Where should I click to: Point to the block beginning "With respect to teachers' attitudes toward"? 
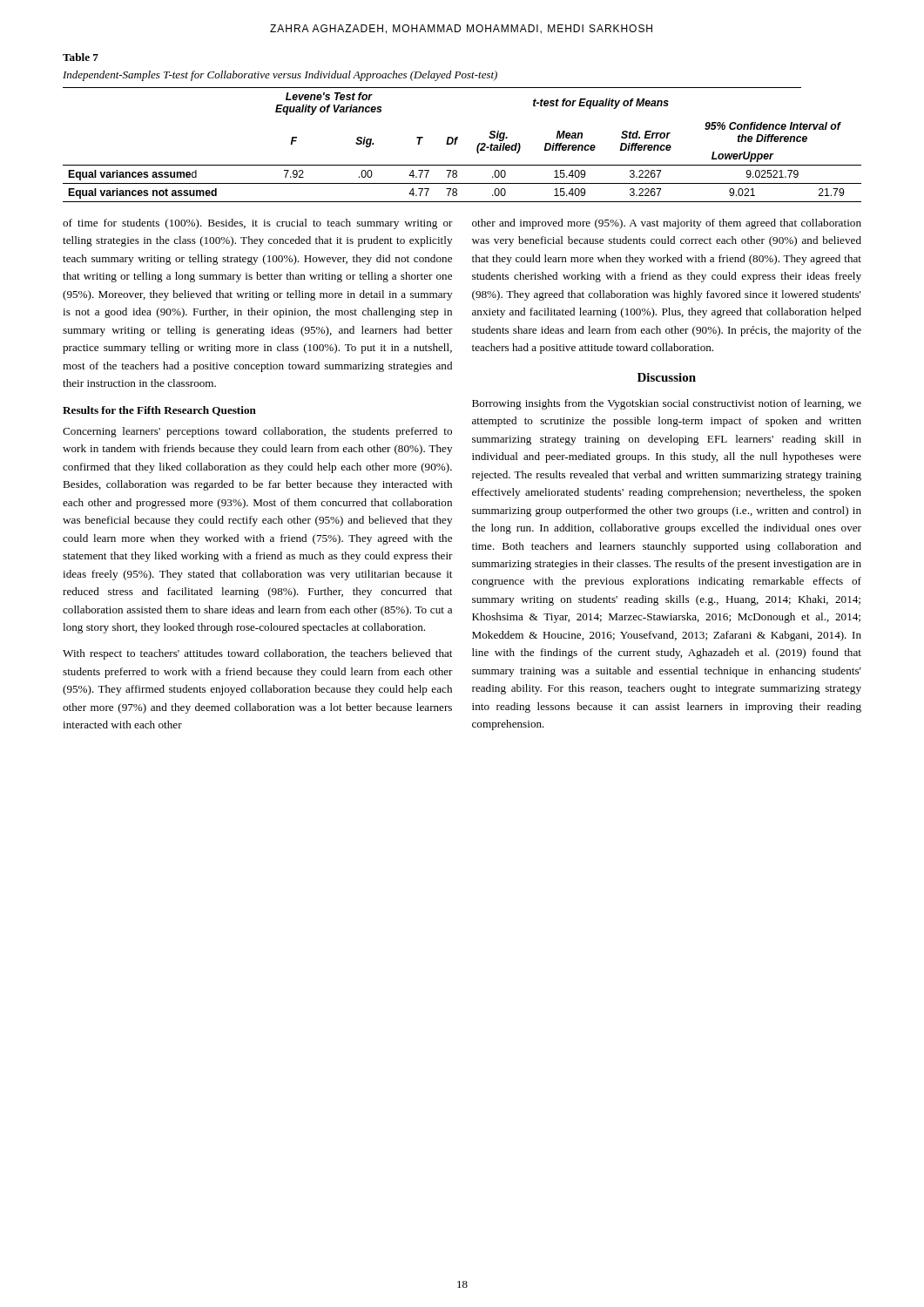tap(258, 689)
